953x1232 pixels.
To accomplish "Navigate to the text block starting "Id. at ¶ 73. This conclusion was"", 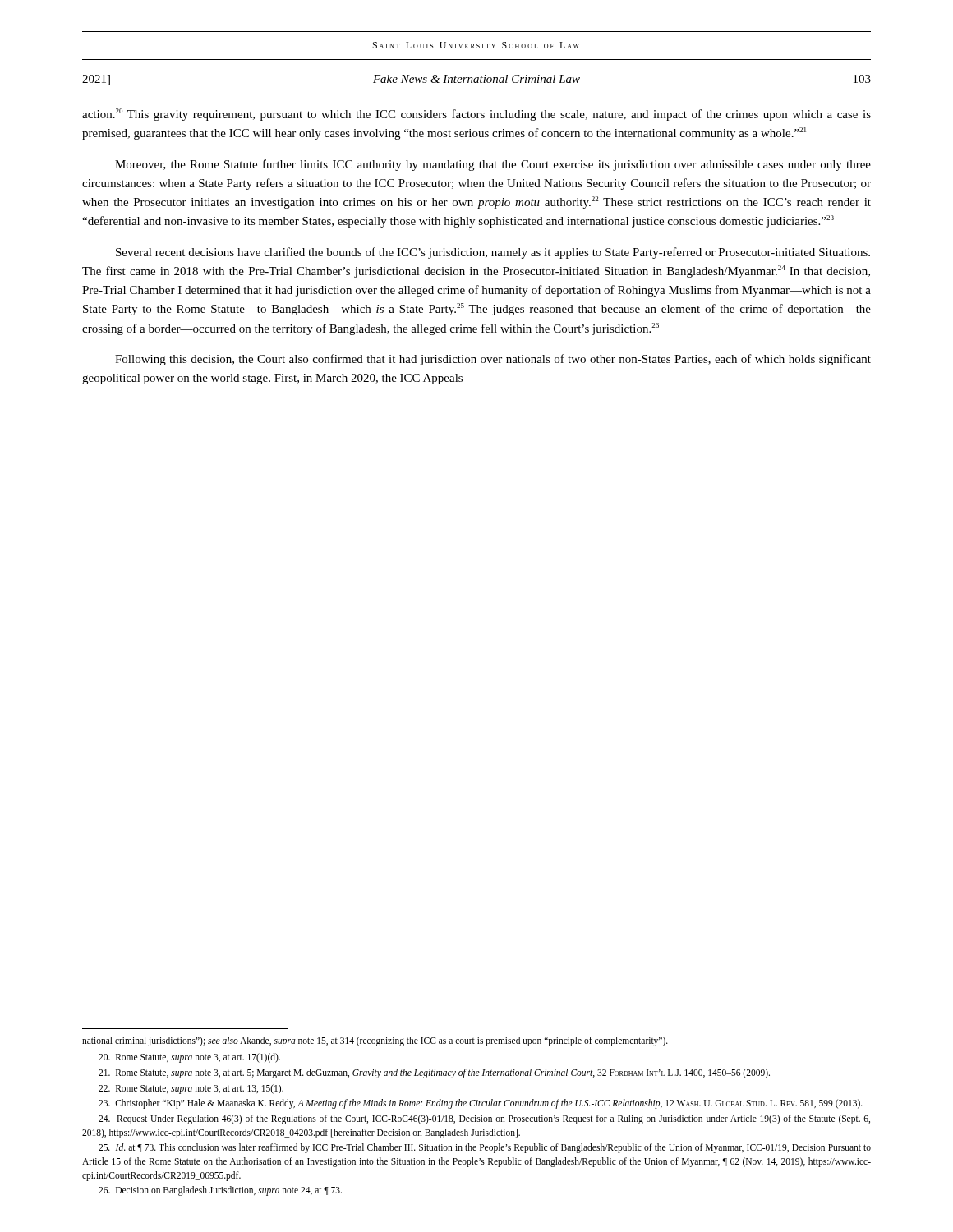I will coord(476,1161).
